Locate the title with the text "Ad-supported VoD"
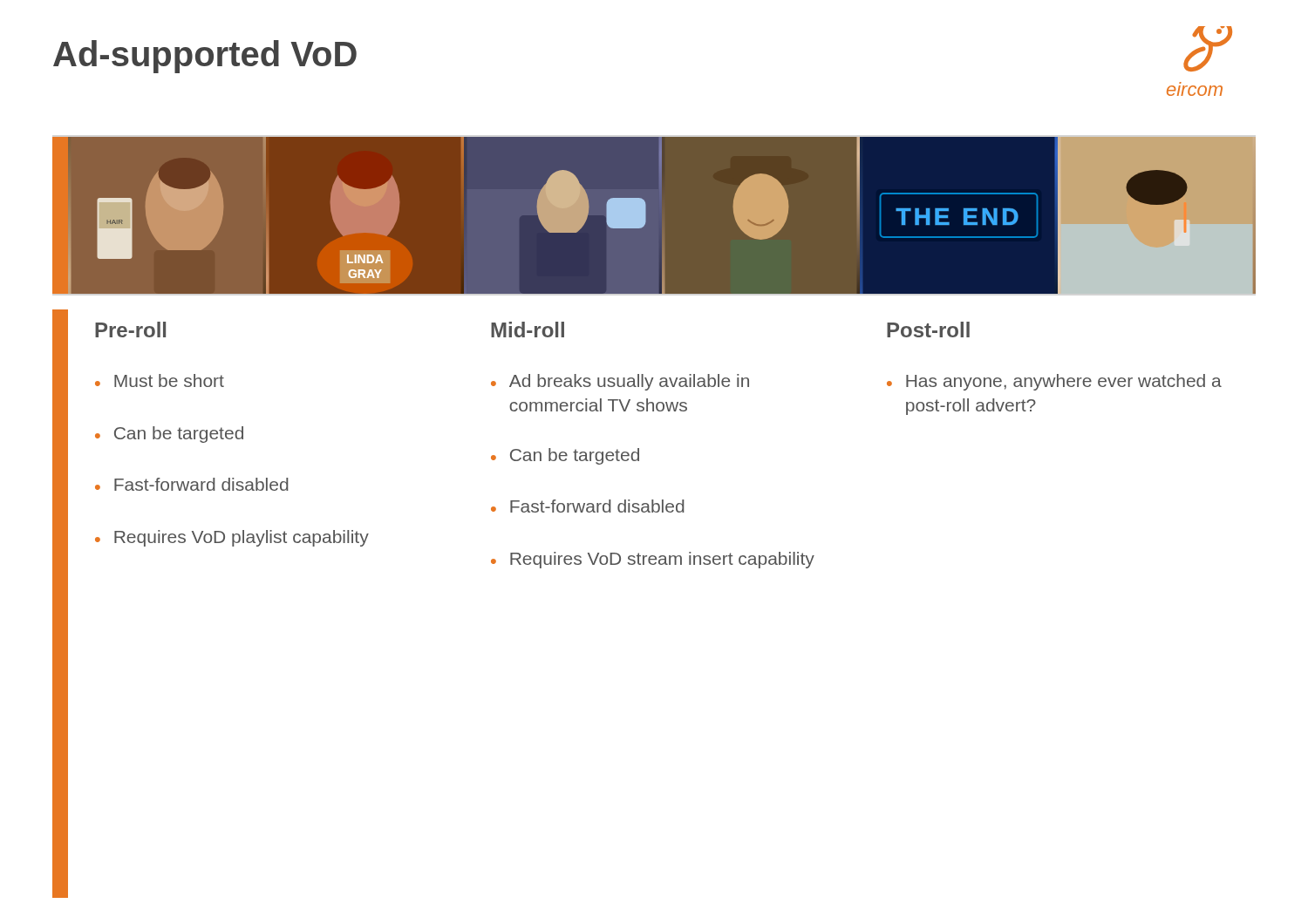 tap(205, 54)
